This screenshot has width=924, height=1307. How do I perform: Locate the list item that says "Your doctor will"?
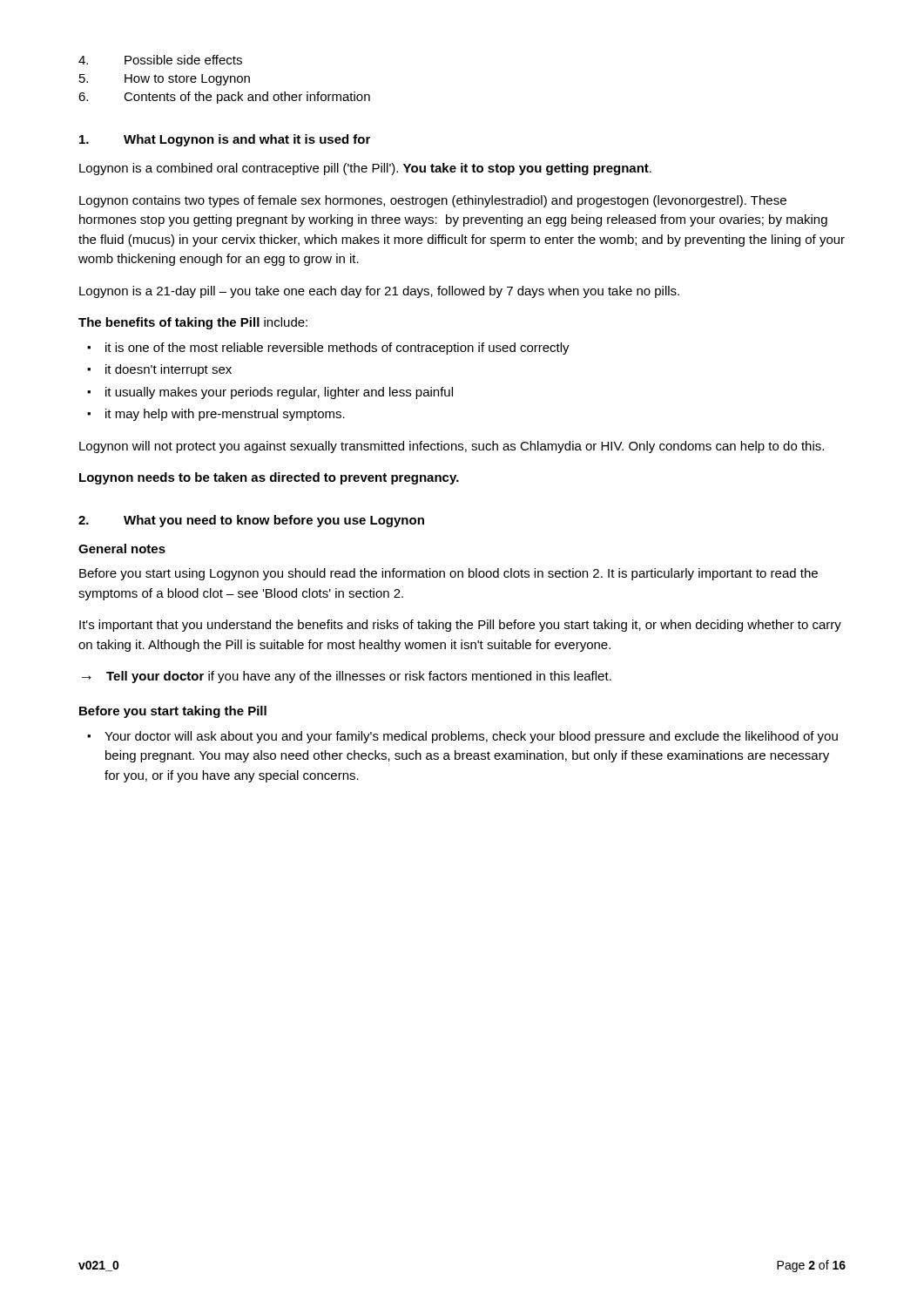[x=462, y=756]
